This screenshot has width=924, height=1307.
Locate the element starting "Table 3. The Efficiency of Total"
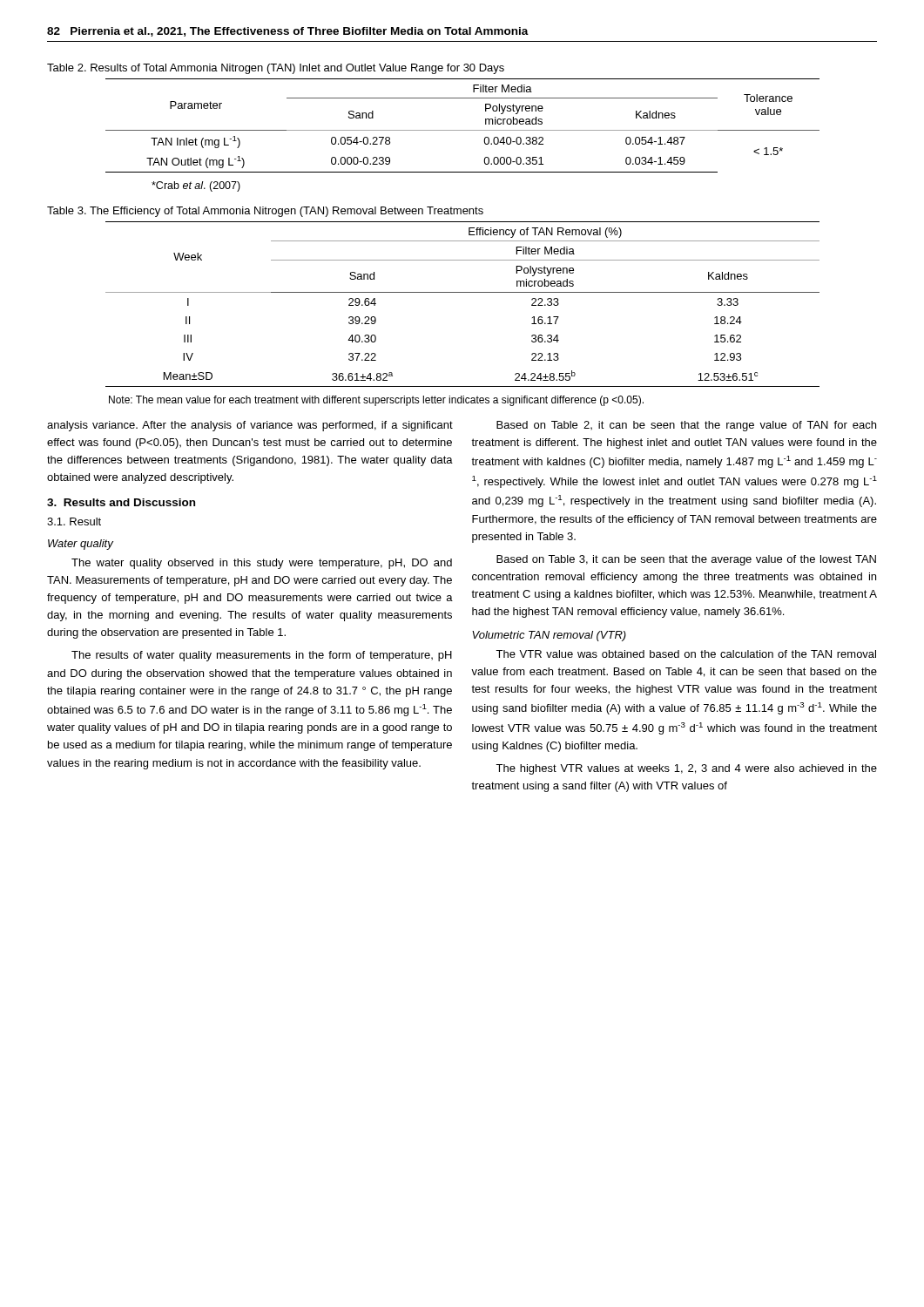tap(265, 210)
